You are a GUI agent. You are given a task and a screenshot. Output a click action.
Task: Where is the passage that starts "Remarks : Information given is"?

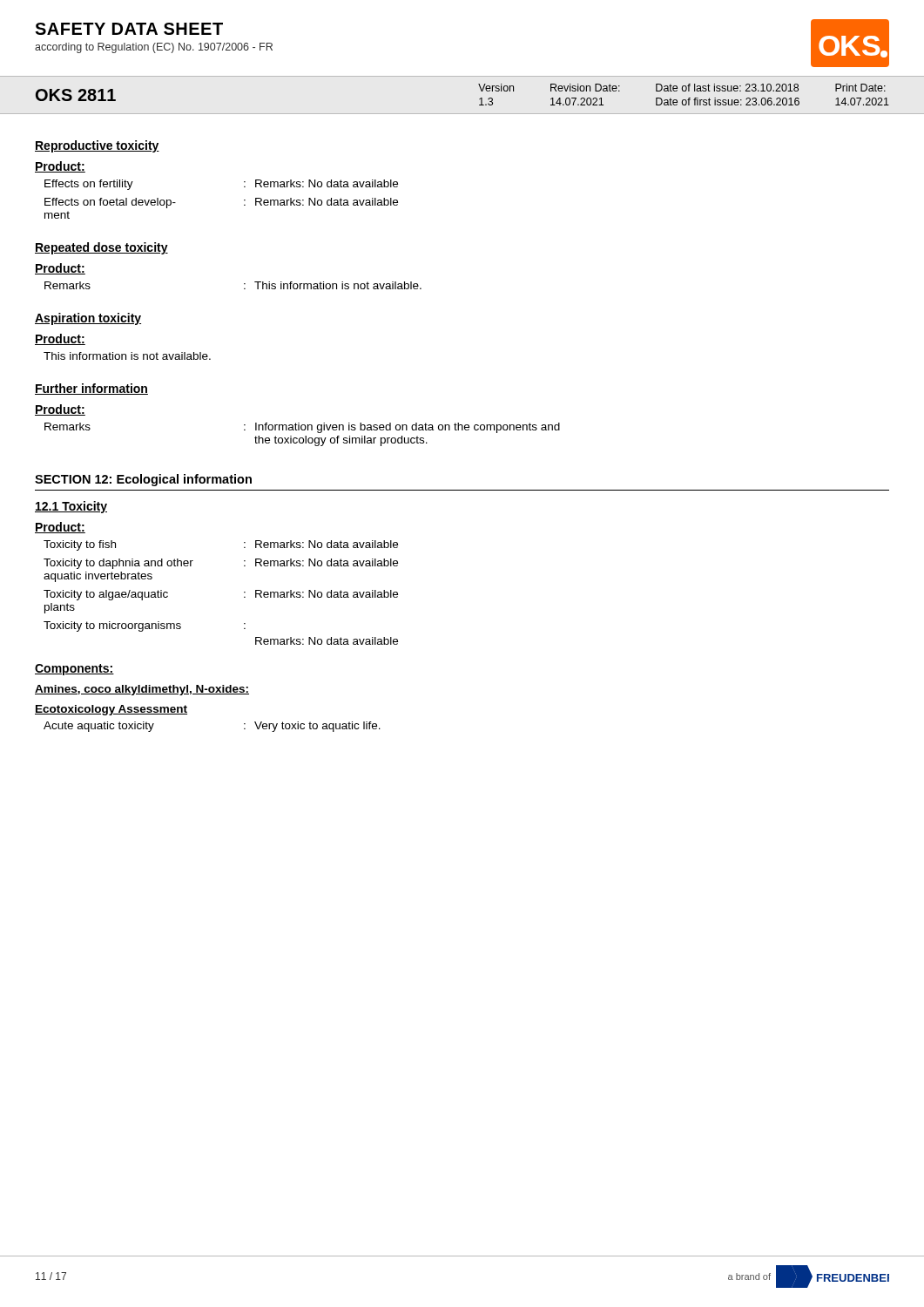tap(466, 433)
